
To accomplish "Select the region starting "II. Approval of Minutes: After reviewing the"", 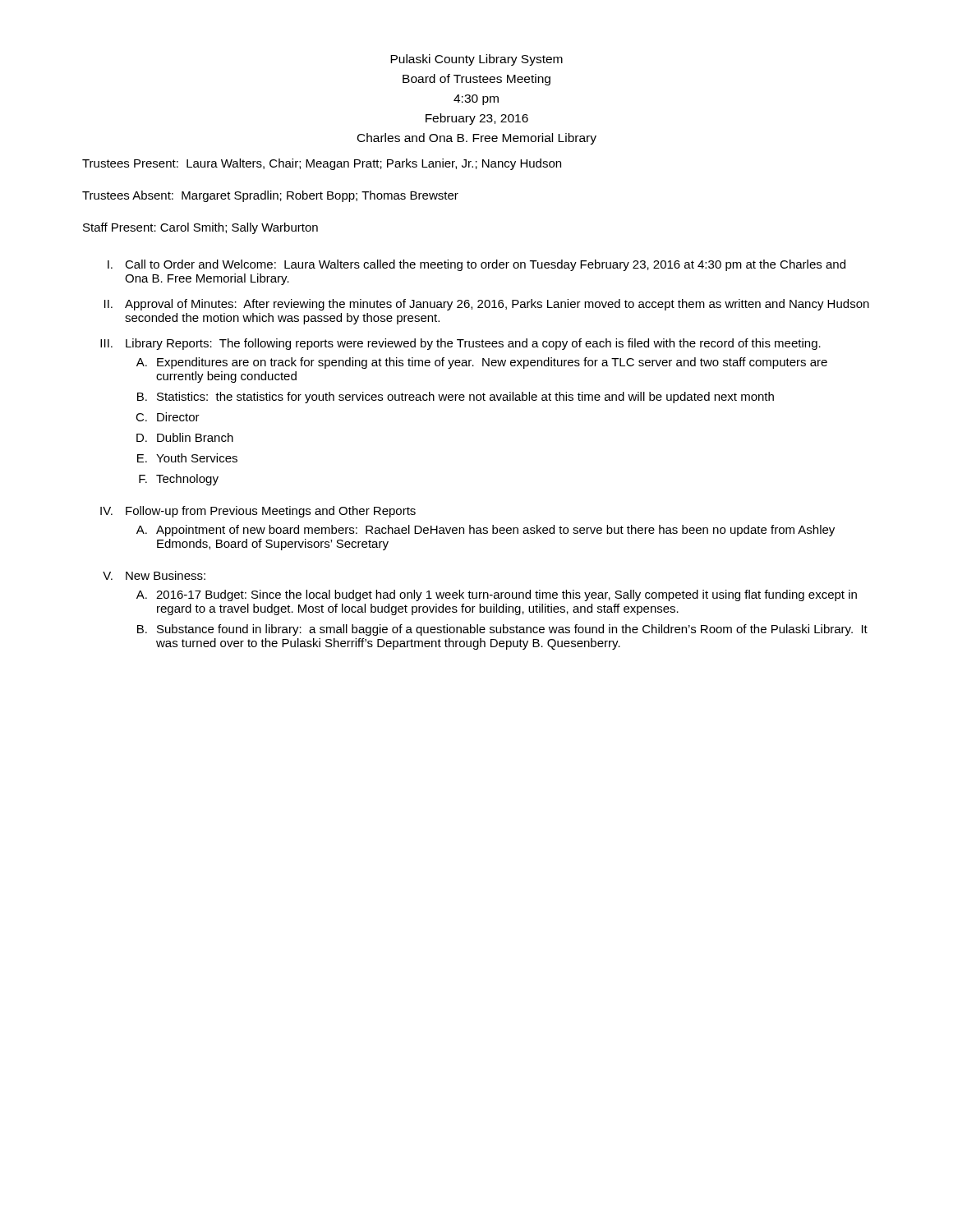I will coord(476,311).
